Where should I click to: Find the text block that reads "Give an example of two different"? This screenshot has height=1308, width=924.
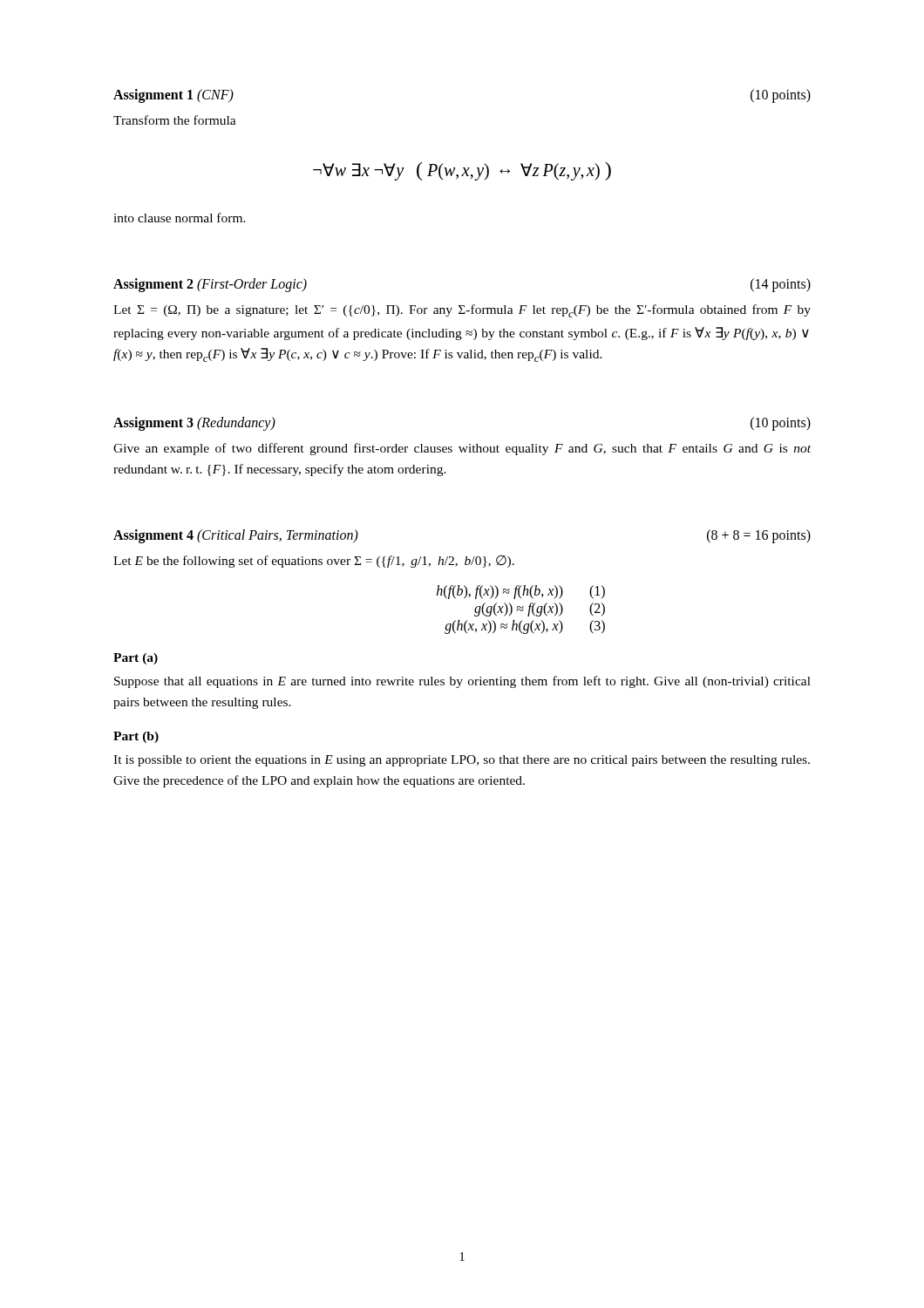pyautogui.click(x=462, y=458)
